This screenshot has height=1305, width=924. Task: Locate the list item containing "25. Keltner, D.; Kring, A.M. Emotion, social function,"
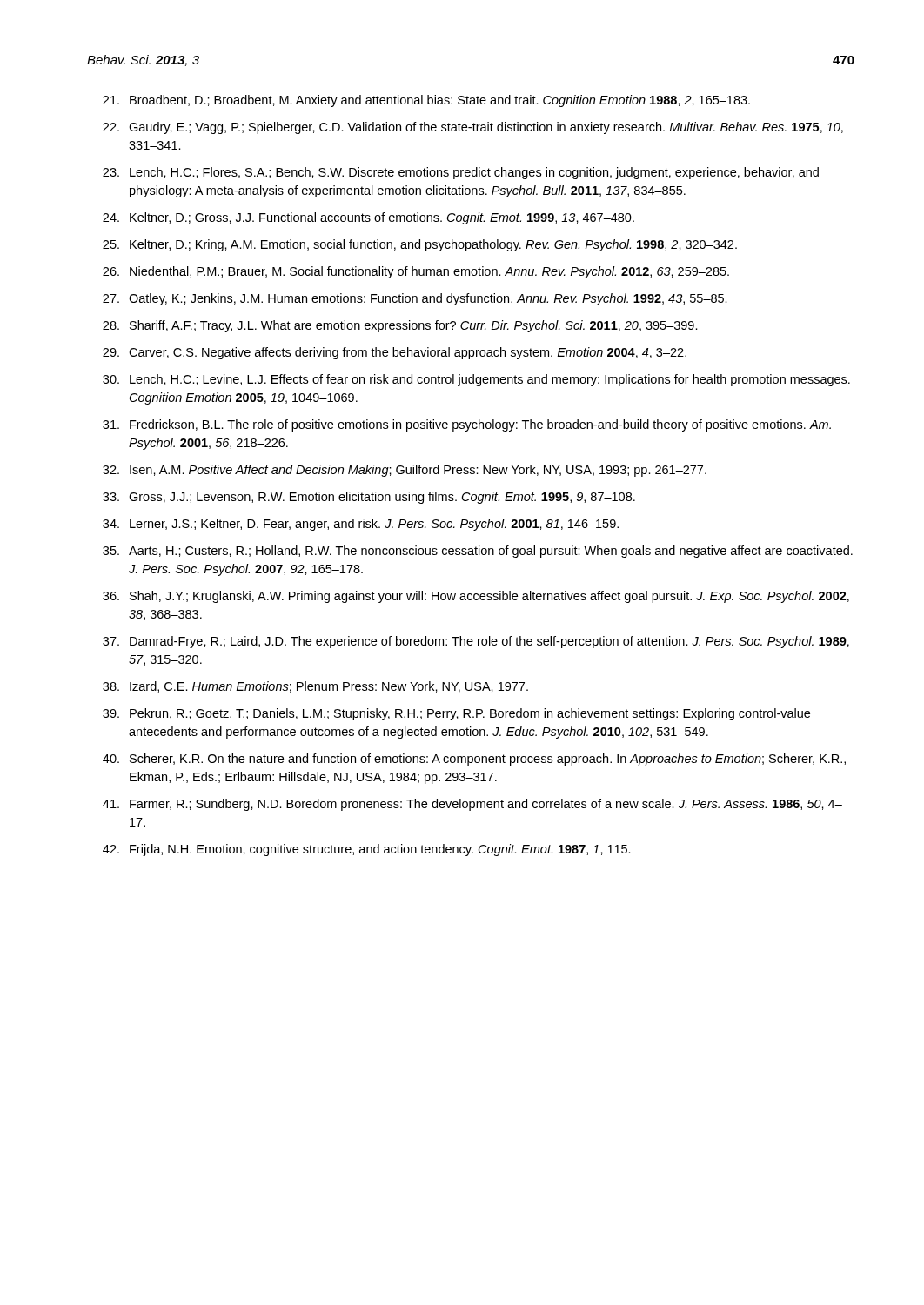click(471, 245)
